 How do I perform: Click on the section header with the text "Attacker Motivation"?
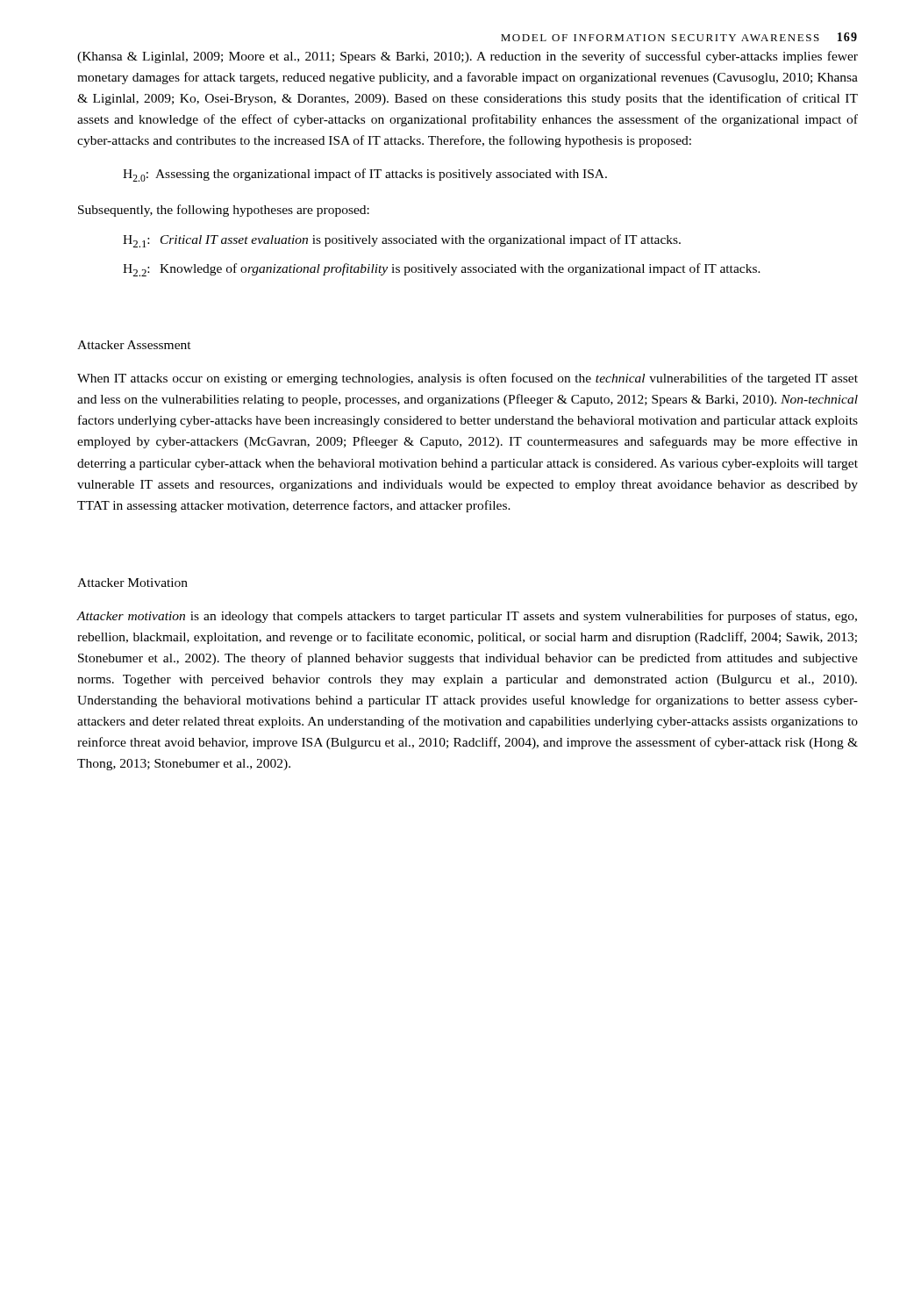tap(132, 582)
